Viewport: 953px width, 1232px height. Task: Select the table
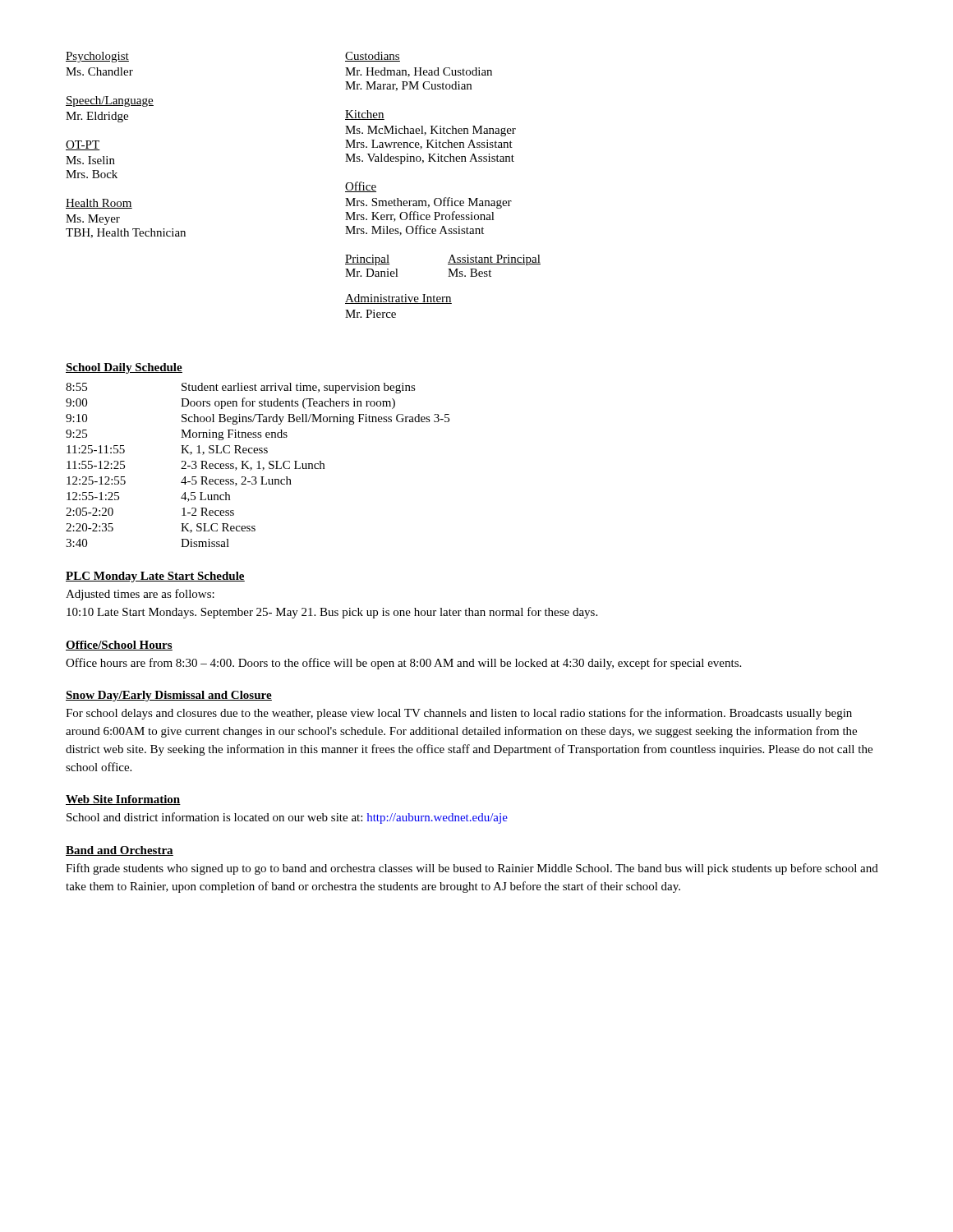coord(476,465)
